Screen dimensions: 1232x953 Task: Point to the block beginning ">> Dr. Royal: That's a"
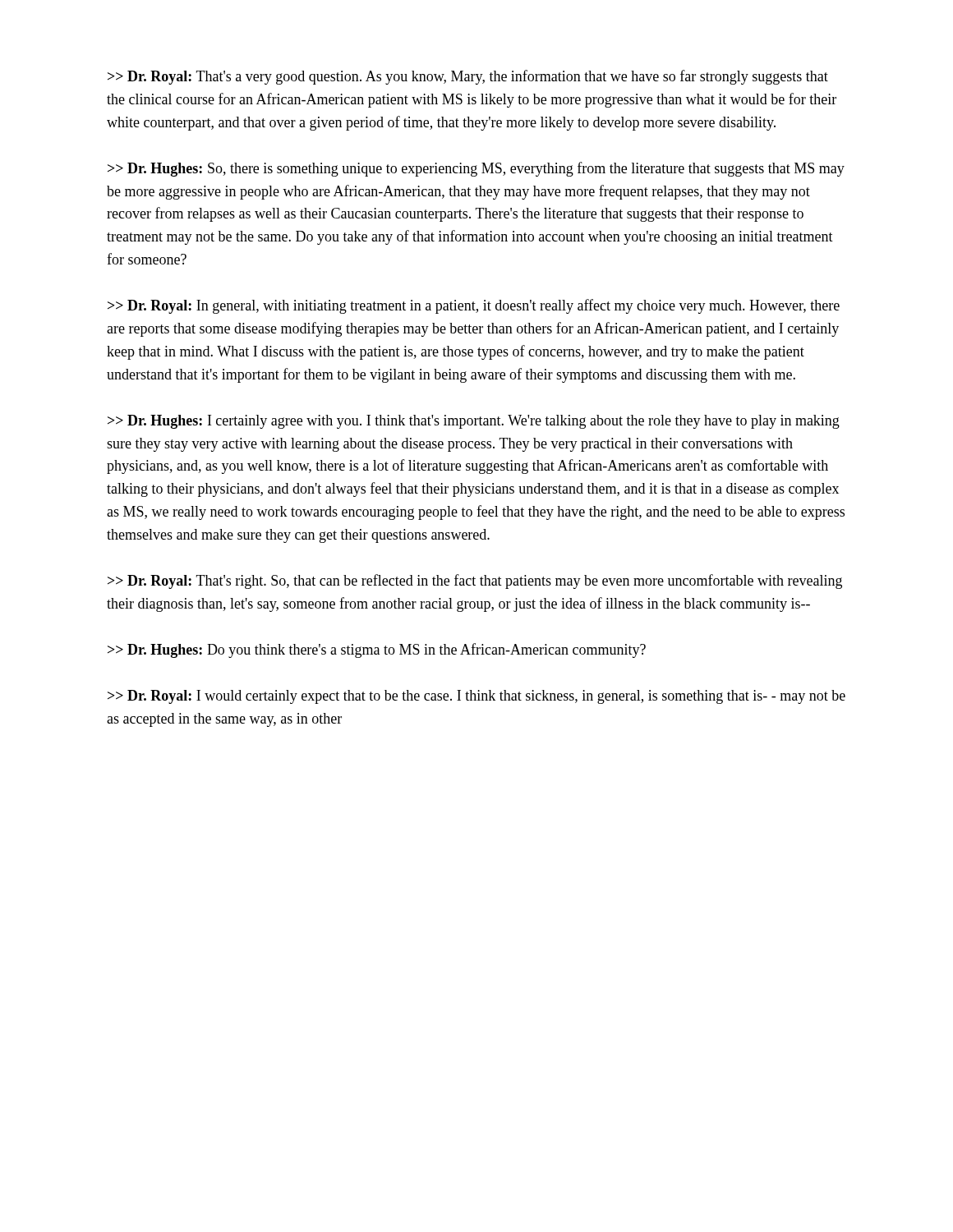click(472, 99)
